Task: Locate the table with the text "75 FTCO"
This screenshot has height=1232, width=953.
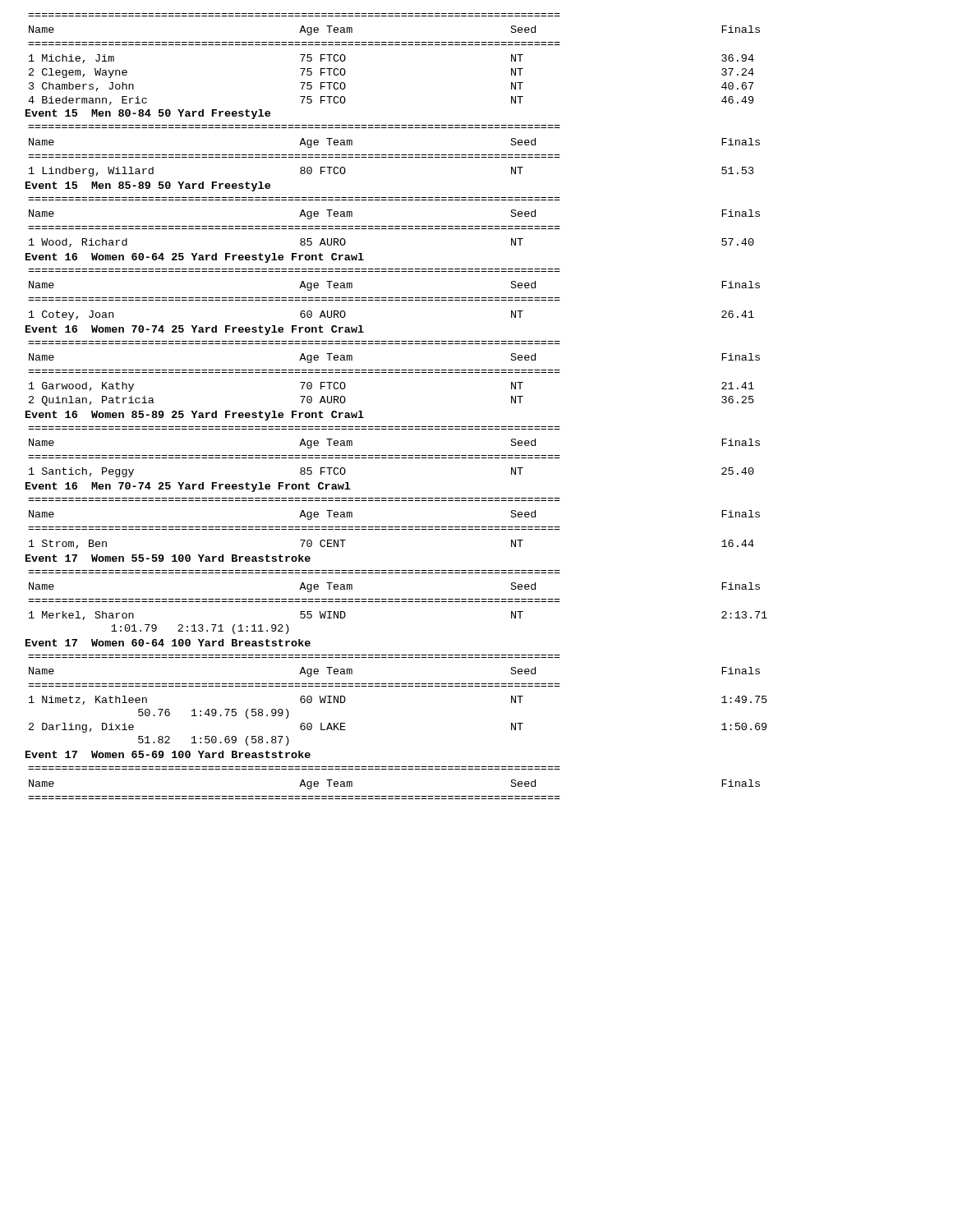Action: (476, 58)
